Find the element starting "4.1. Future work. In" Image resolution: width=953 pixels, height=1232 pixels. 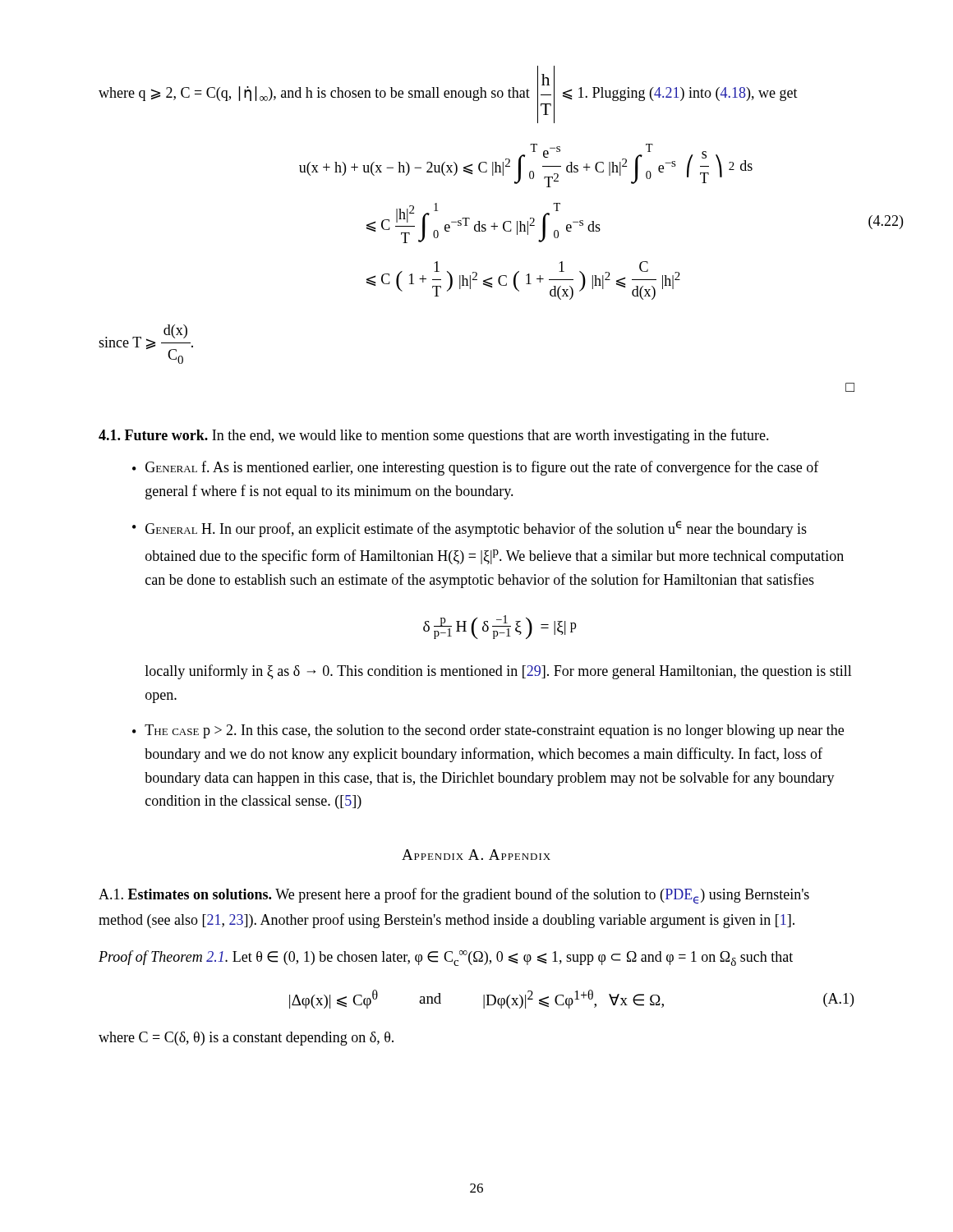[x=434, y=435]
